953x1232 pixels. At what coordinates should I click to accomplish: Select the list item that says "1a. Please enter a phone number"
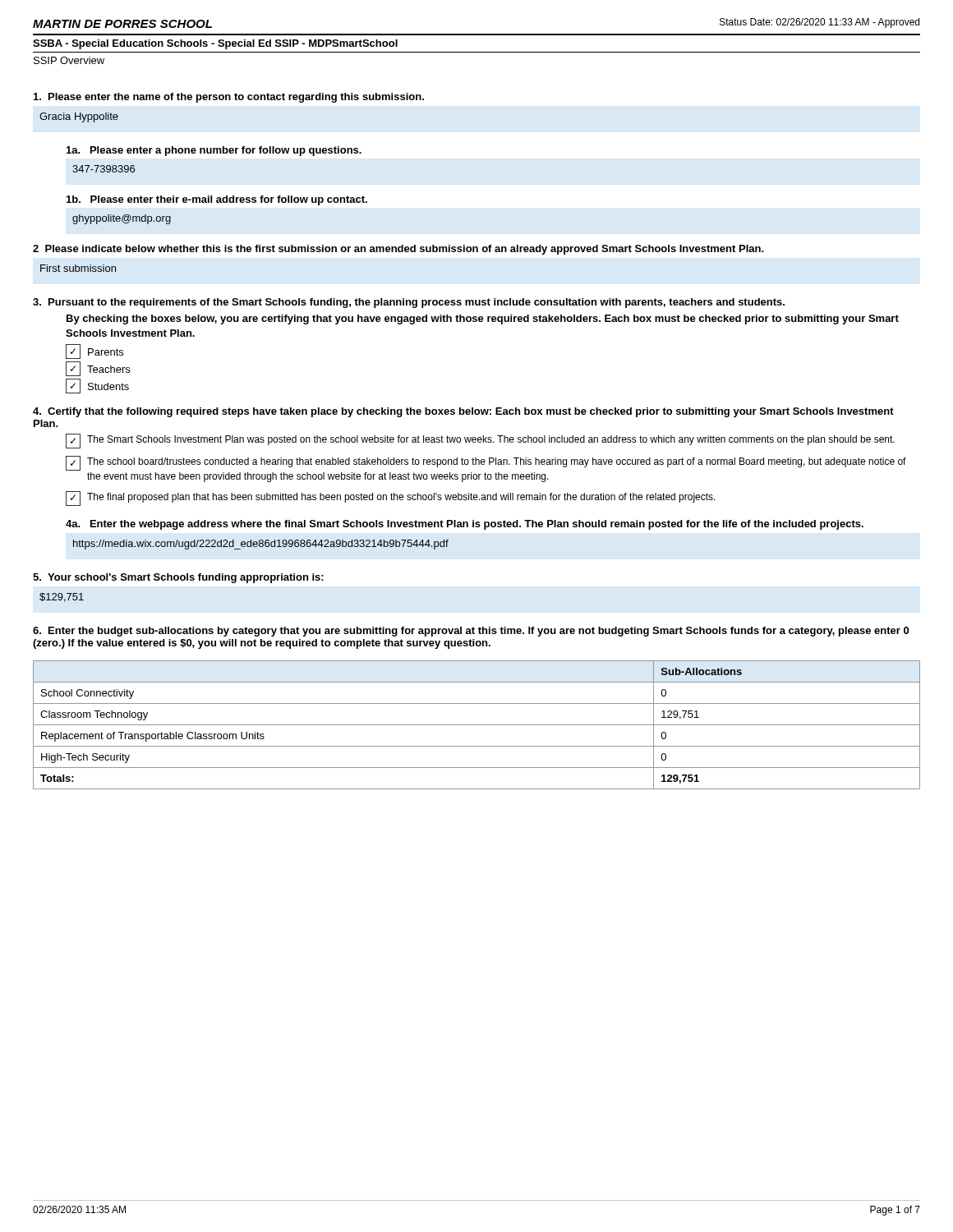pos(214,151)
